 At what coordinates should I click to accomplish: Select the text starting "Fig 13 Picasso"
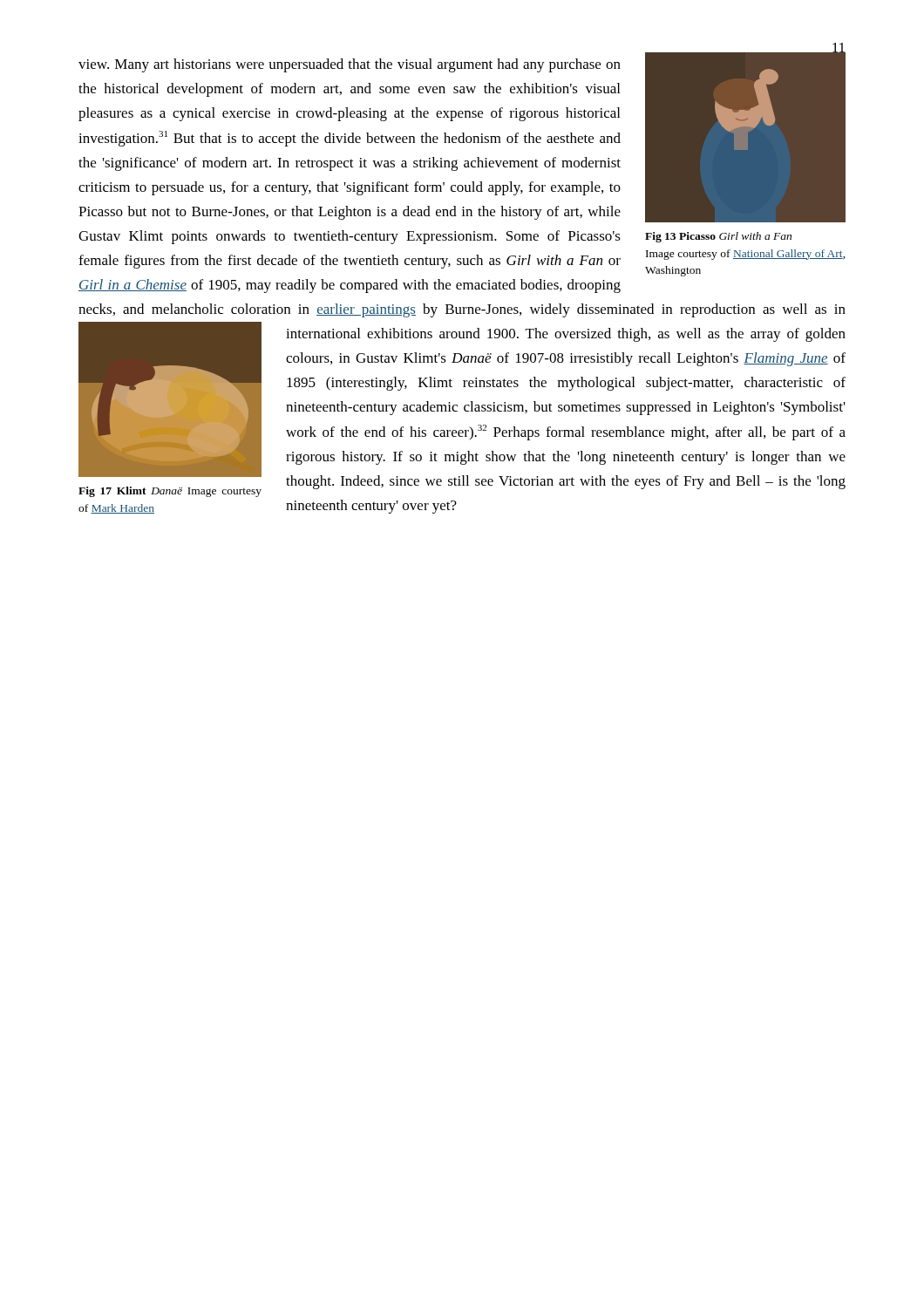click(745, 253)
